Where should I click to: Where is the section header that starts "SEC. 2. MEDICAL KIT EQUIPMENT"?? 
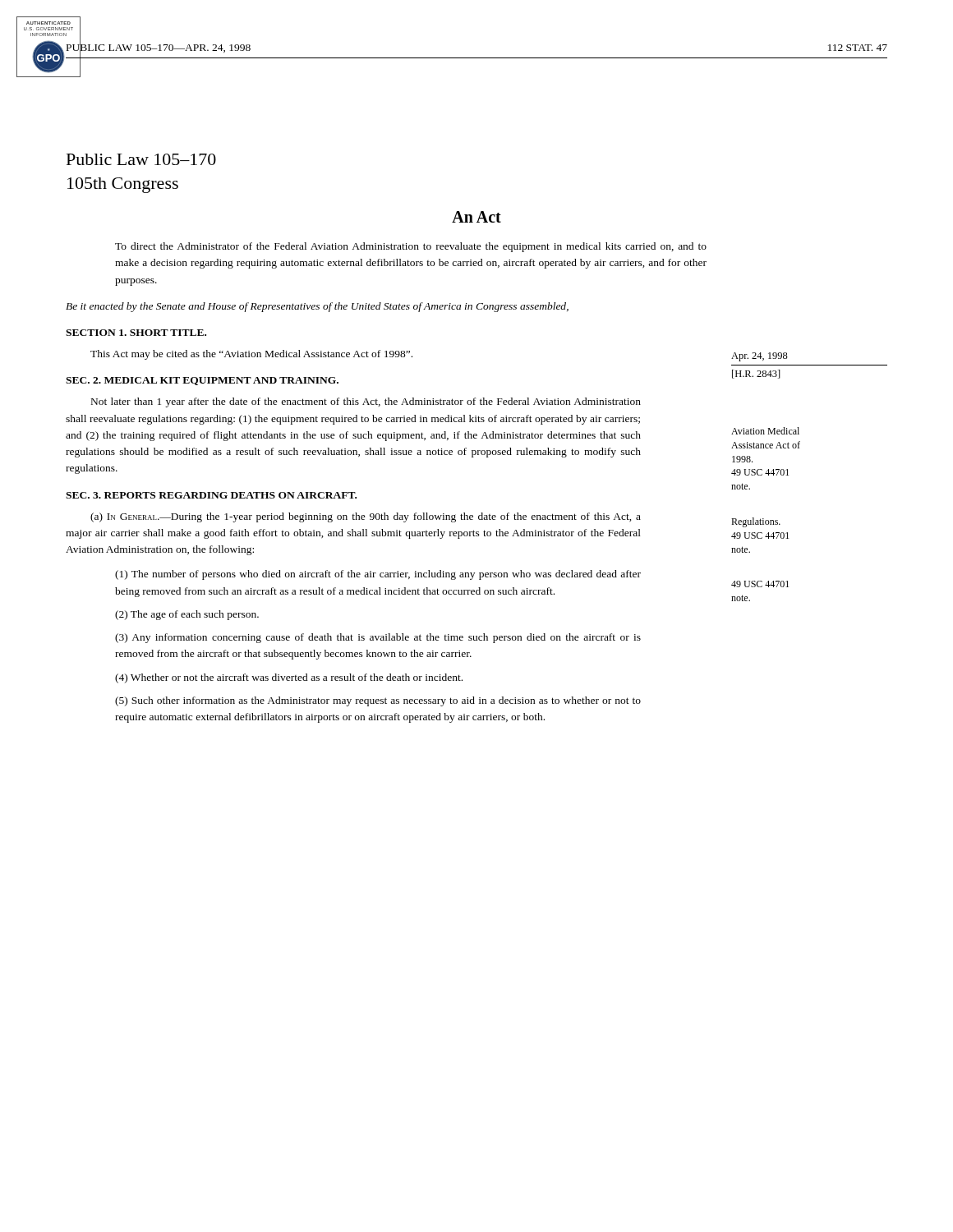coord(202,380)
